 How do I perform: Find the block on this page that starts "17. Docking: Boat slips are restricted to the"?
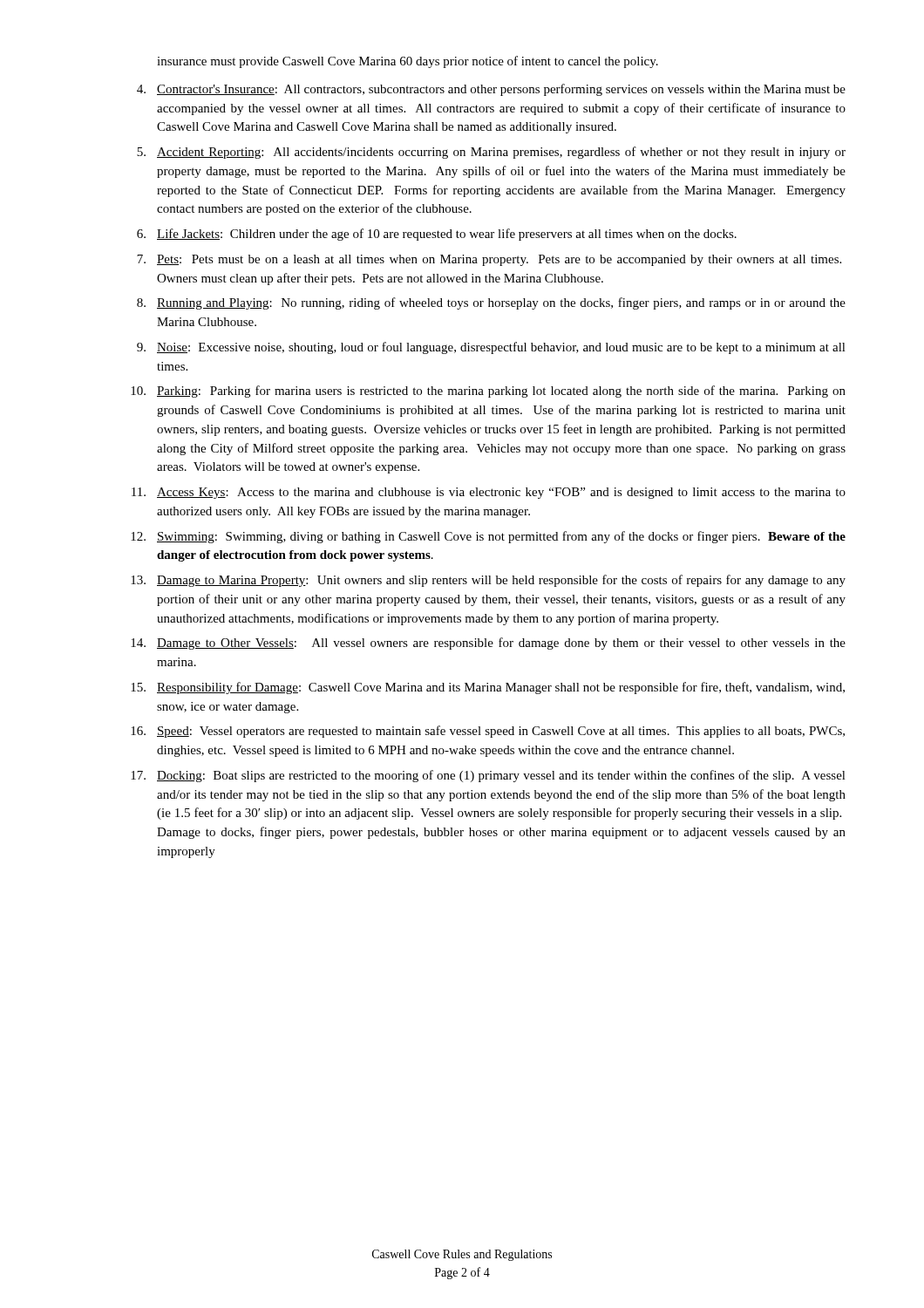point(479,814)
